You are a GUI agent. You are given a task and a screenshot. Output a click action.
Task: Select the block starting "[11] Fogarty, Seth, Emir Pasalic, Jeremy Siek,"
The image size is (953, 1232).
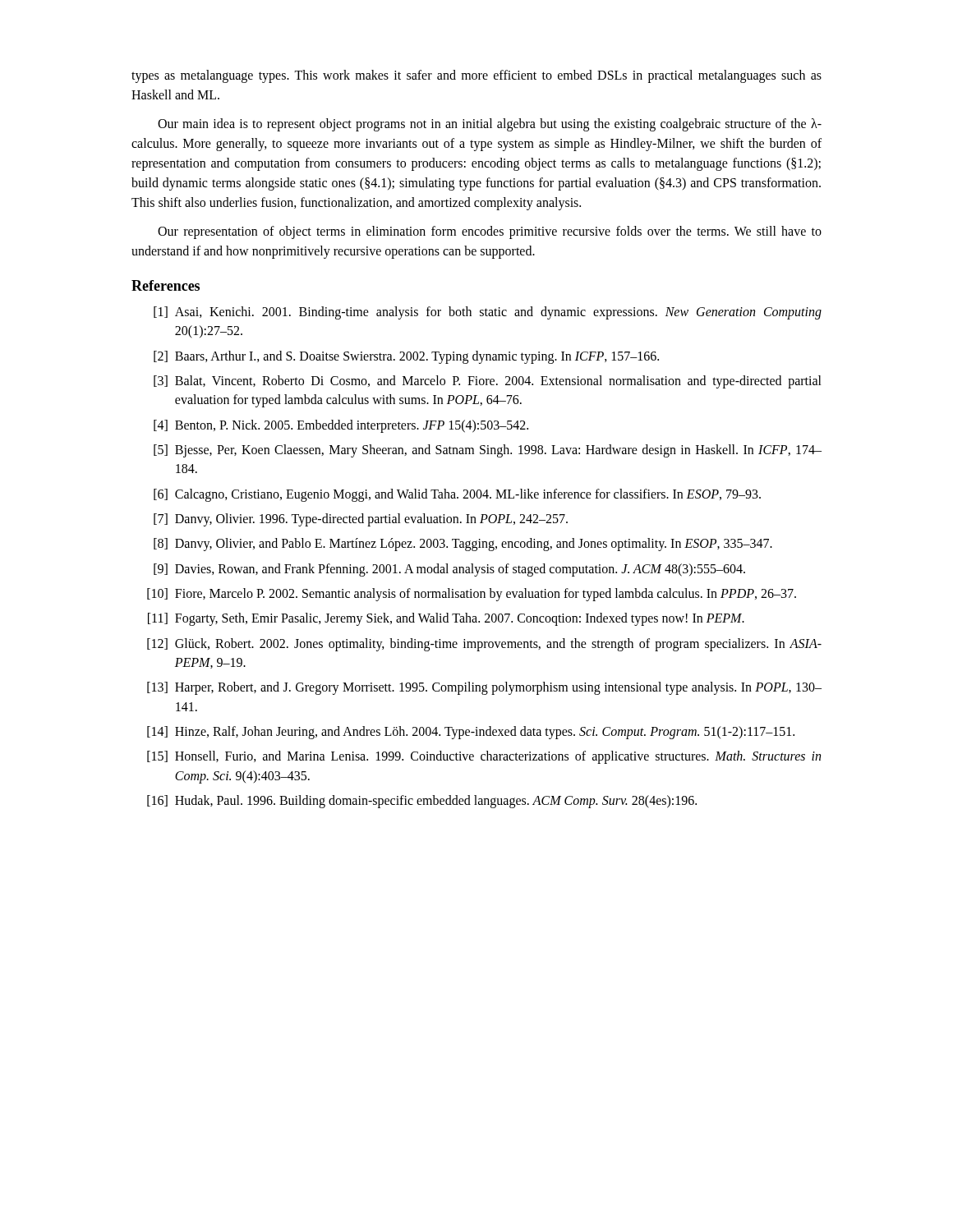point(476,619)
